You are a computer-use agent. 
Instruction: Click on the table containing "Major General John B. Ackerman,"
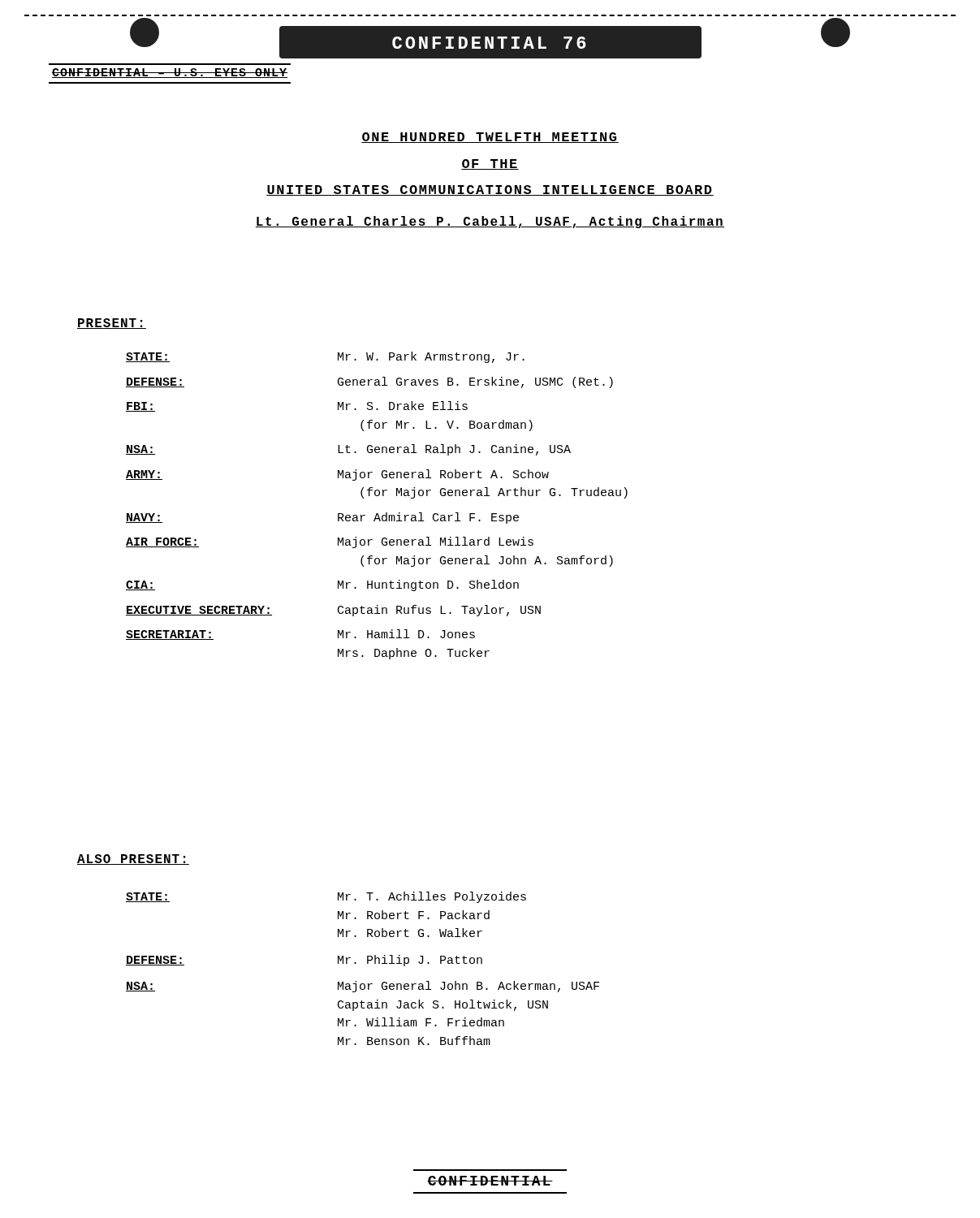coord(529,974)
